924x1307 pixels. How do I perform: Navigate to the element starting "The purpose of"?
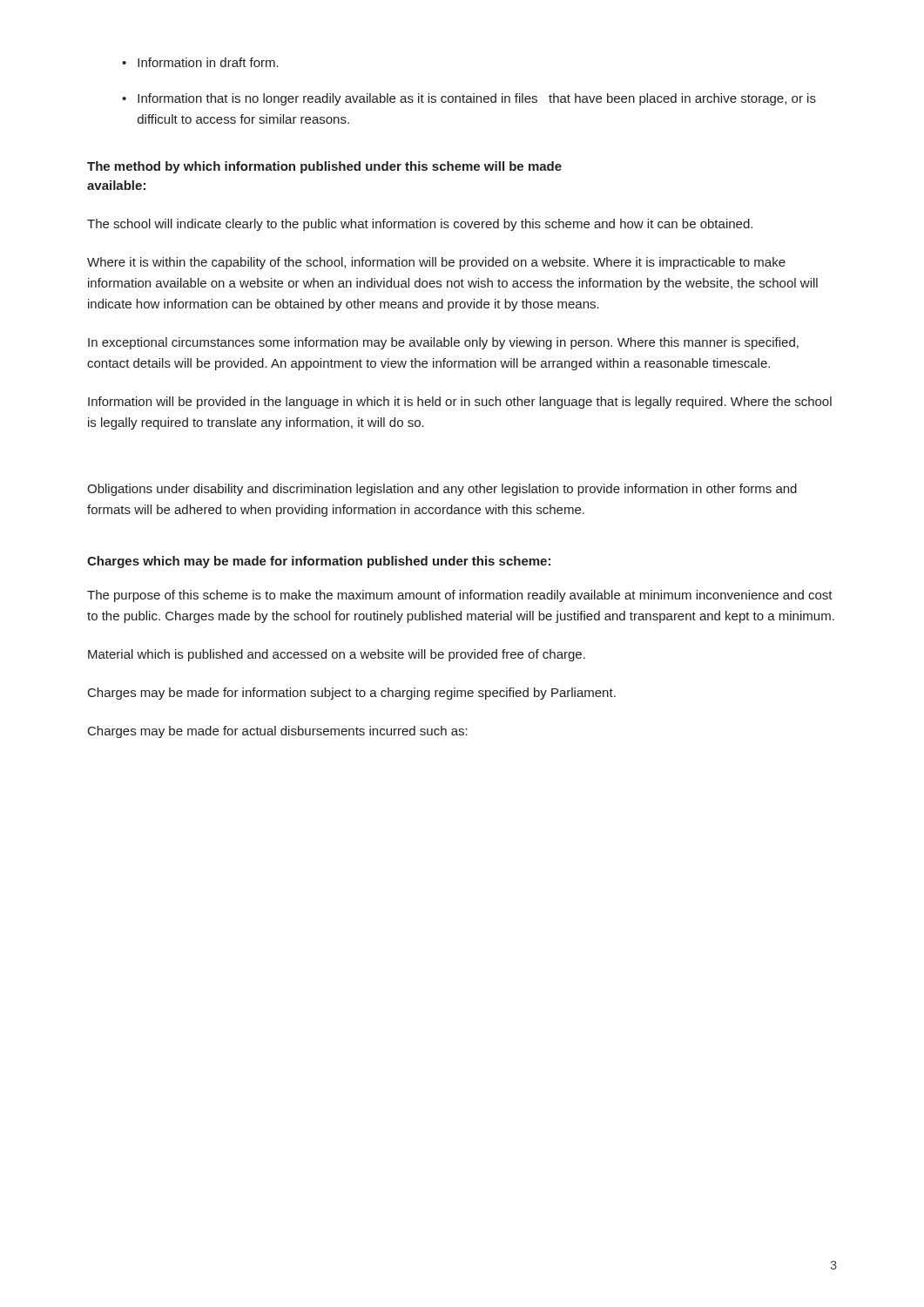461,605
